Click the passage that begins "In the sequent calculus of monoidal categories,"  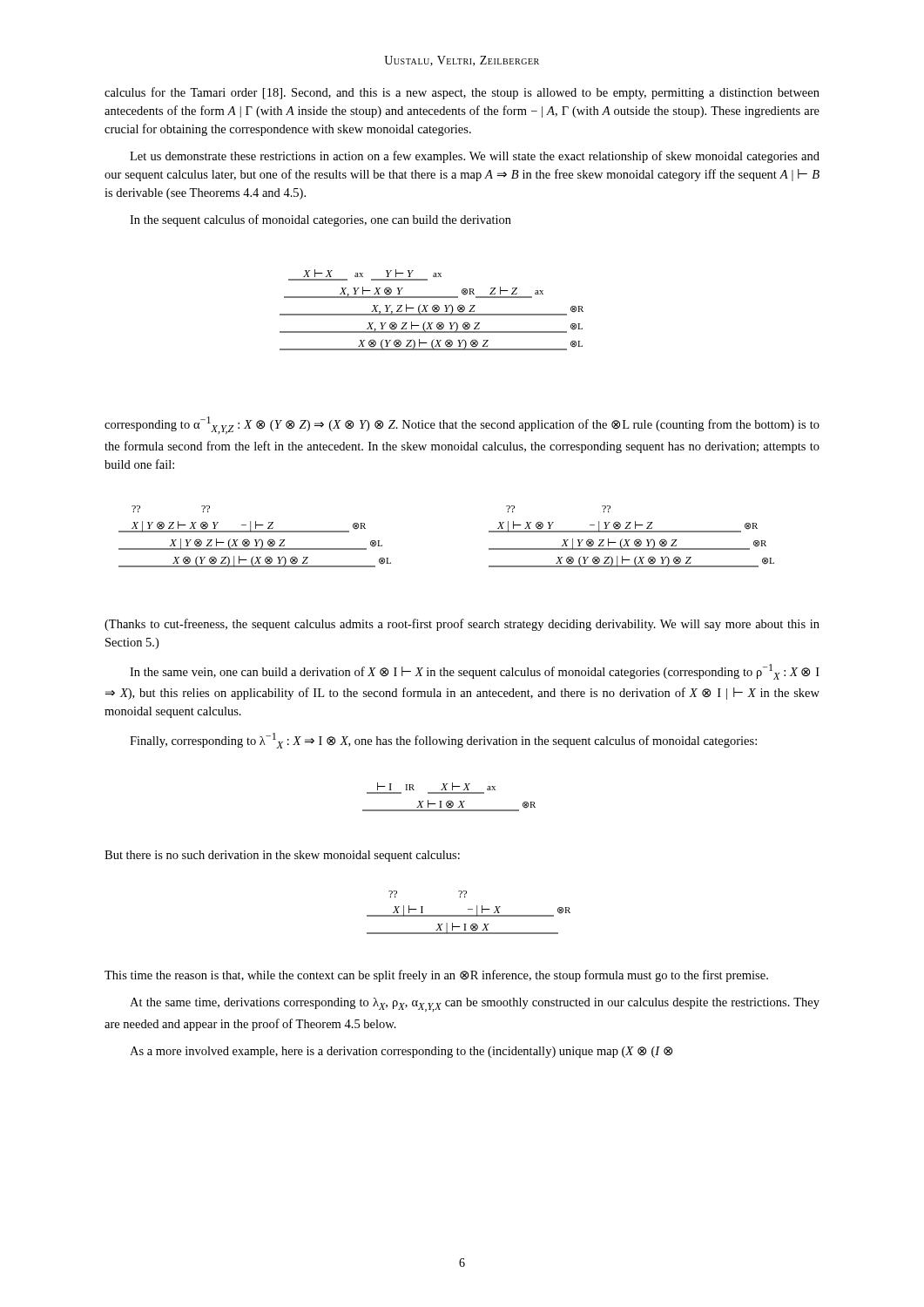320,220
